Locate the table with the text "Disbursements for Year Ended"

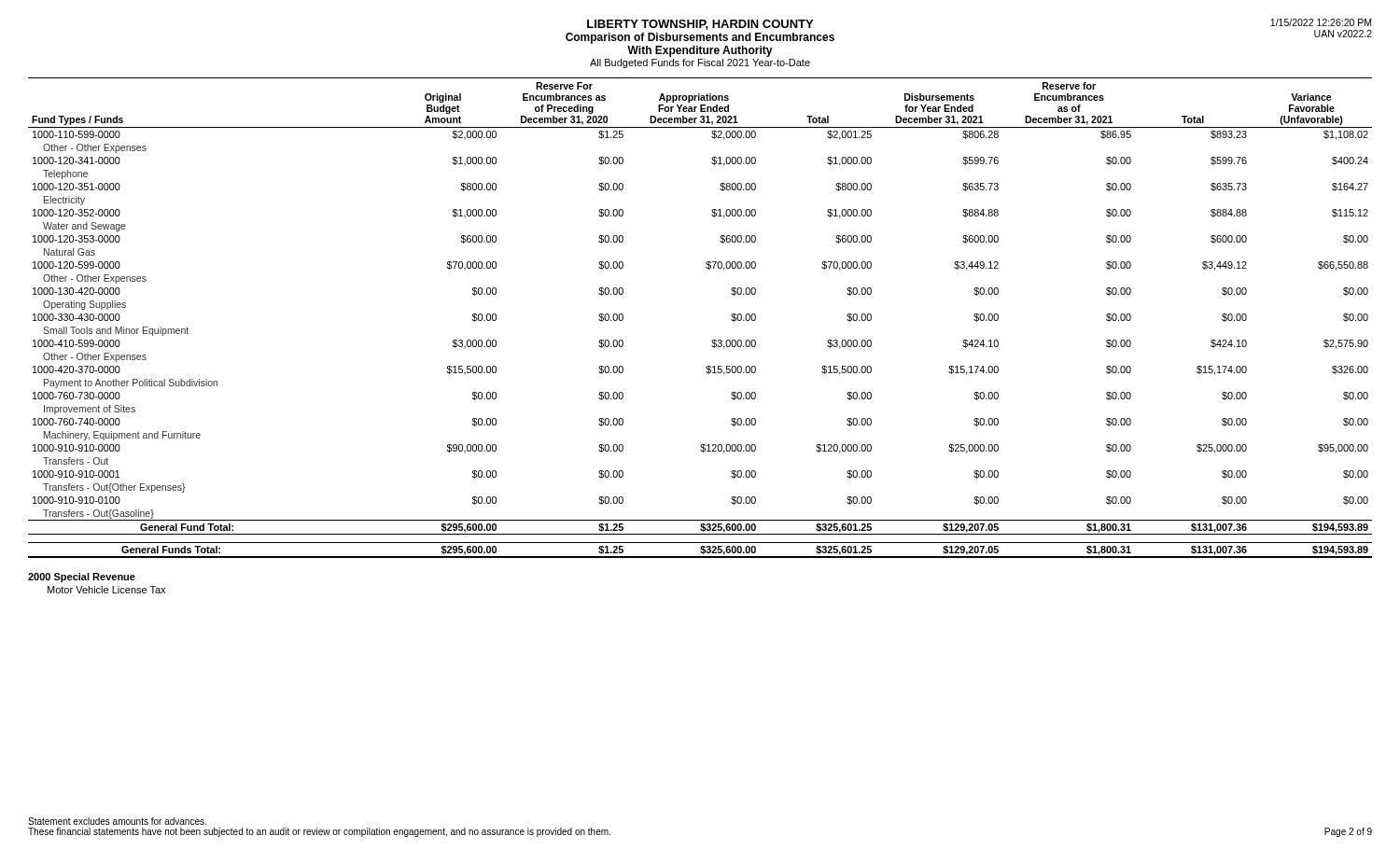click(x=700, y=318)
